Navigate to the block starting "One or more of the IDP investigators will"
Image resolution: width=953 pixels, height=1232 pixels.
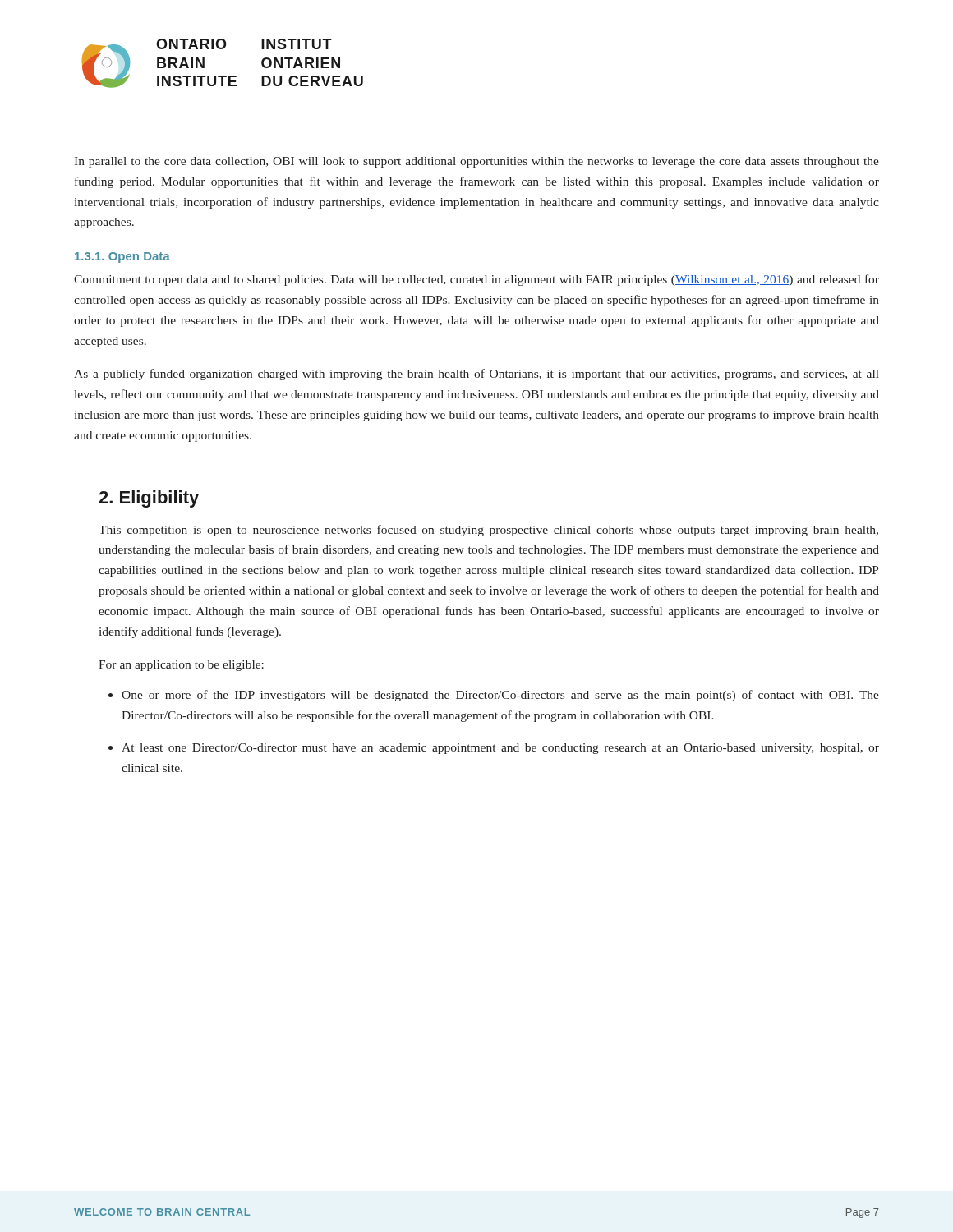tap(500, 705)
